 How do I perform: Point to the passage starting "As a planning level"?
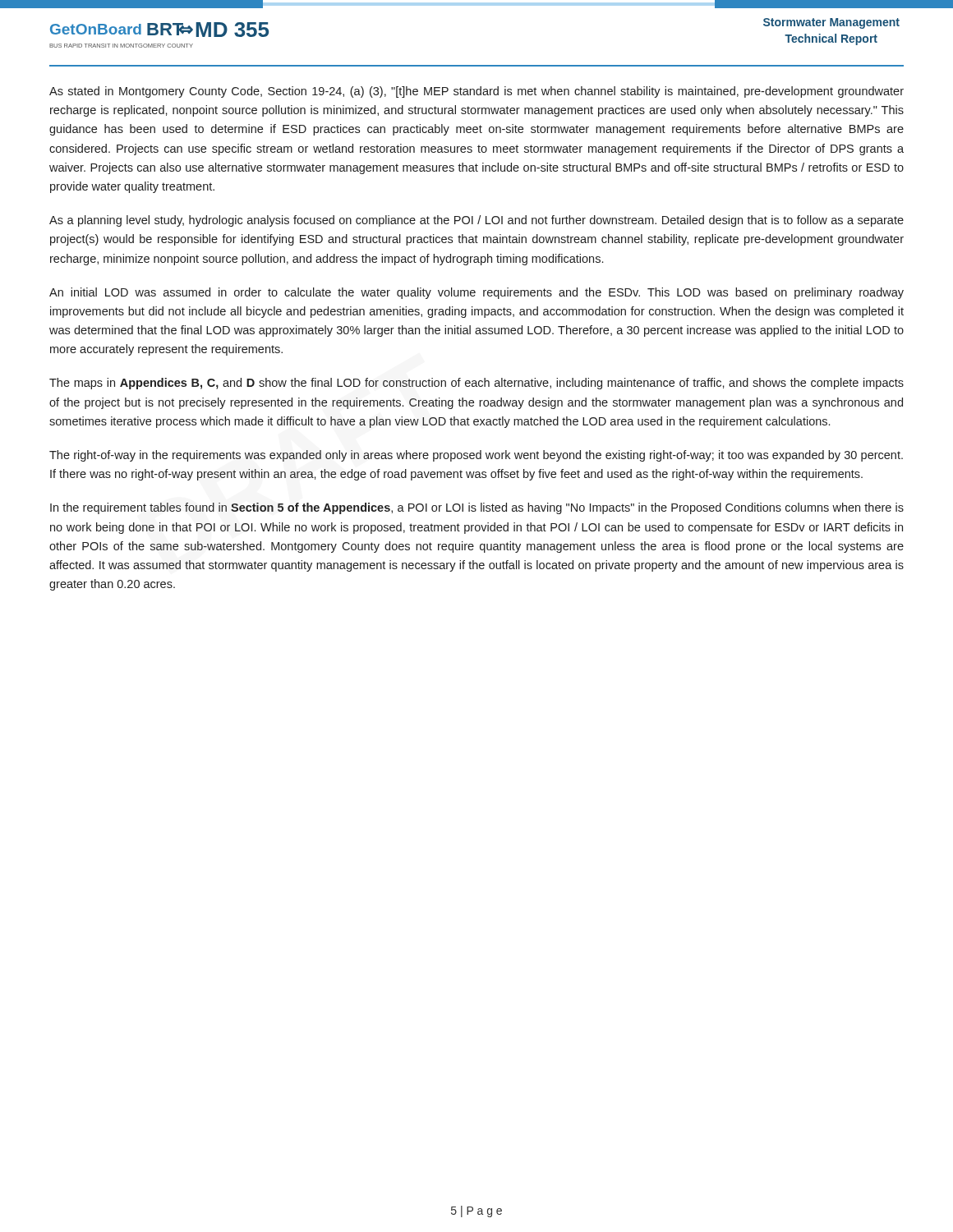coord(476,239)
